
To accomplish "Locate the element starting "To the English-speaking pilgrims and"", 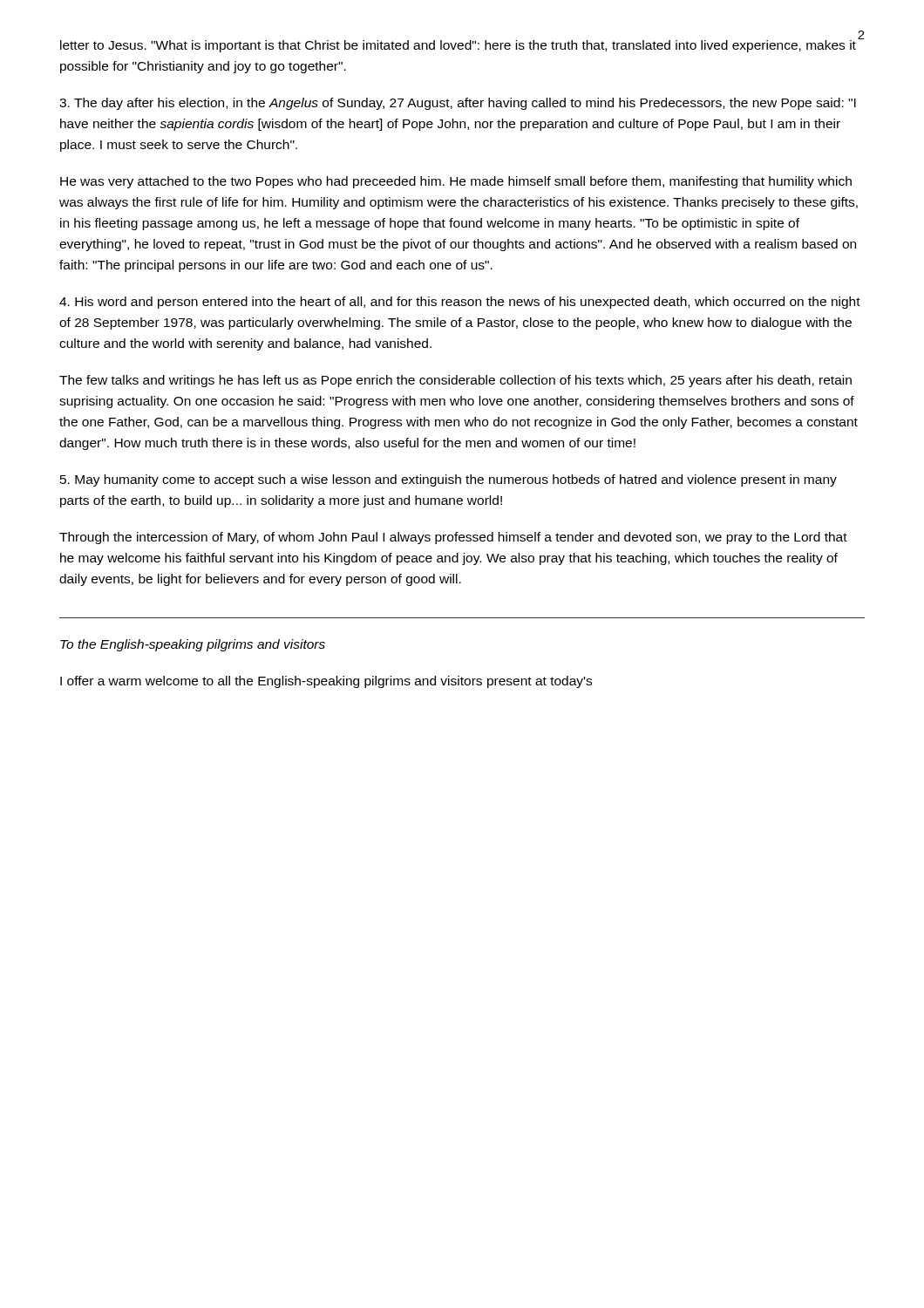I will (x=192, y=644).
